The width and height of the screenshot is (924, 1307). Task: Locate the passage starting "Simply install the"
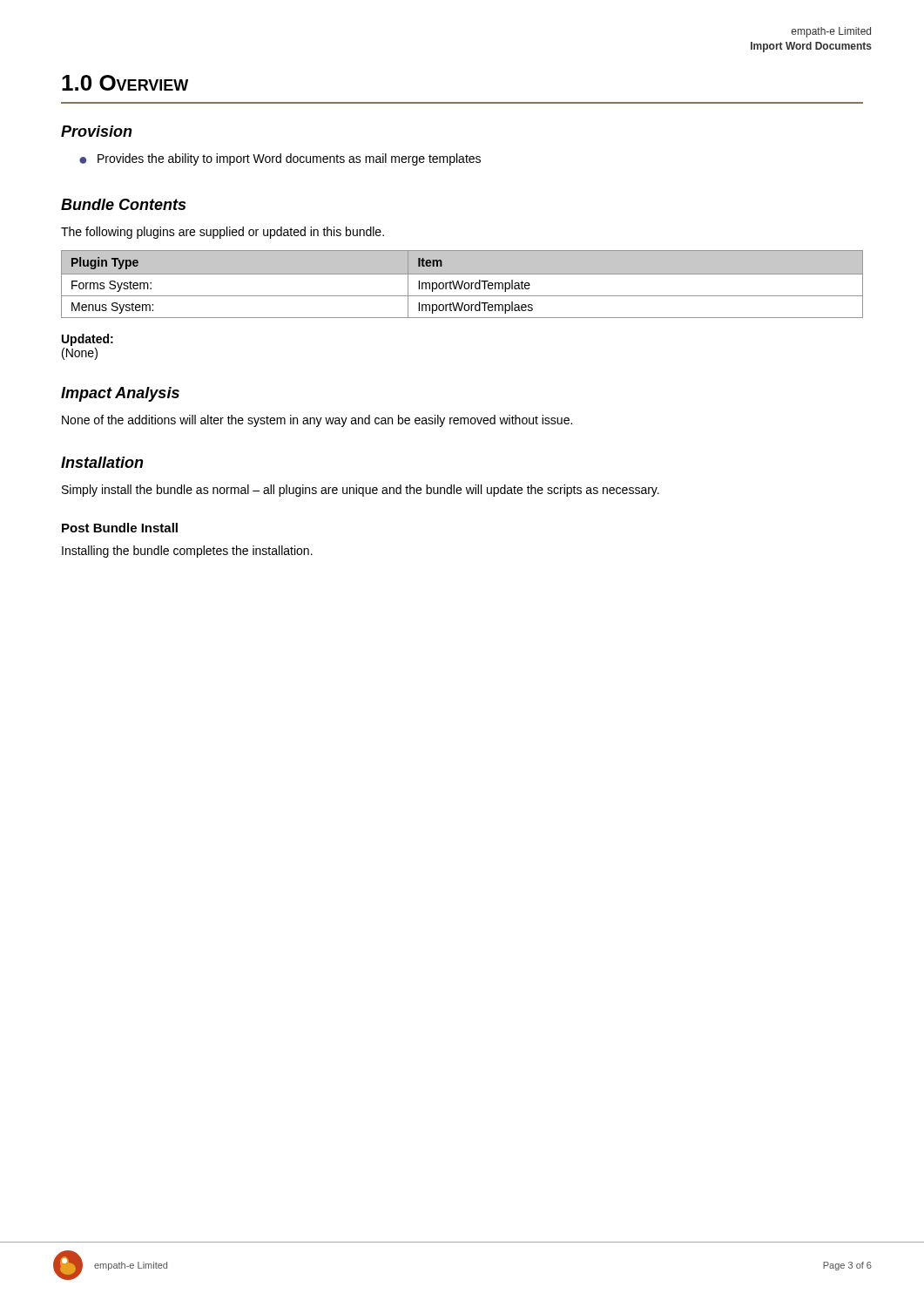coord(360,490)
